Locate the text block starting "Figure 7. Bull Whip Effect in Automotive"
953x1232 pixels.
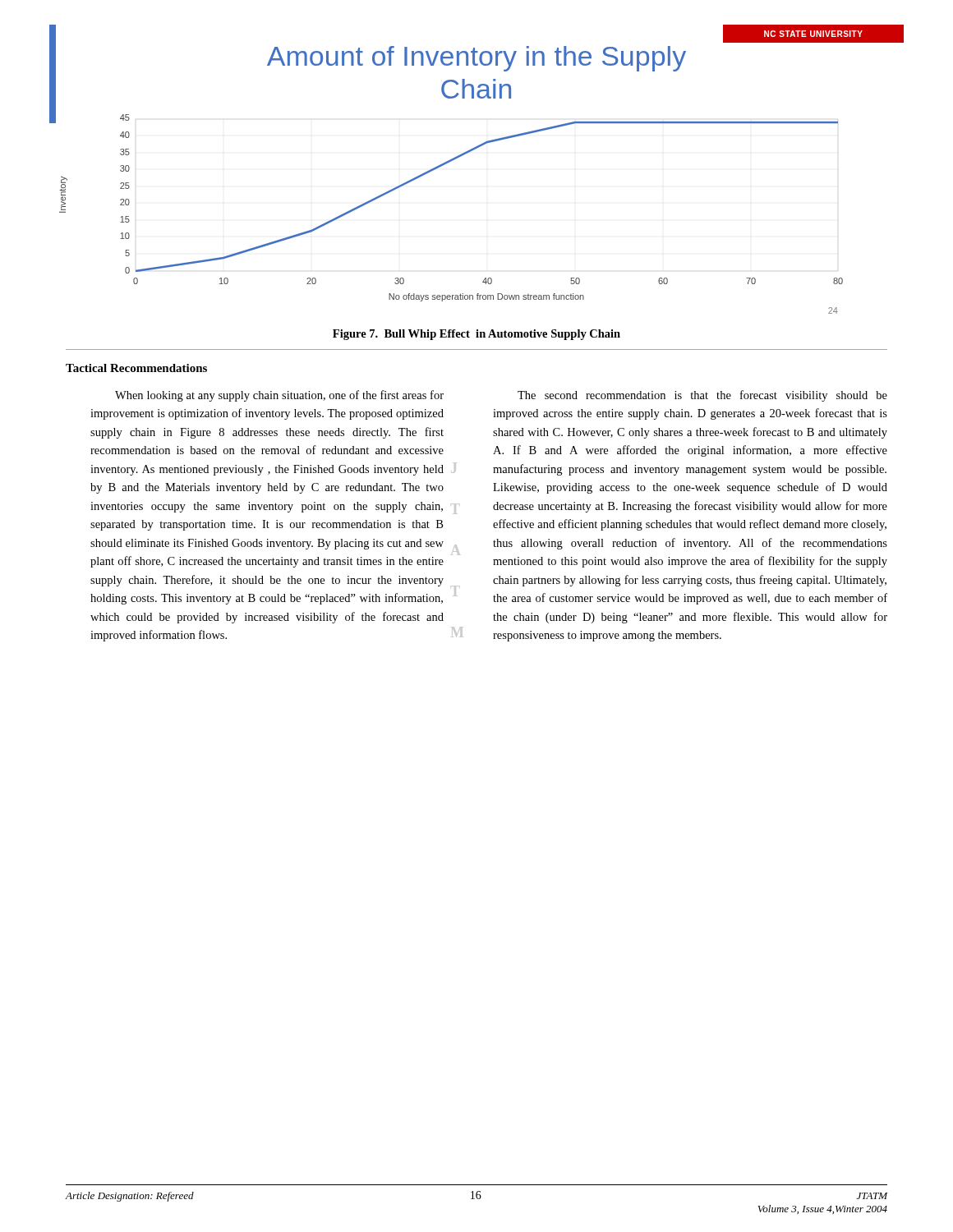tap(476, 333)
